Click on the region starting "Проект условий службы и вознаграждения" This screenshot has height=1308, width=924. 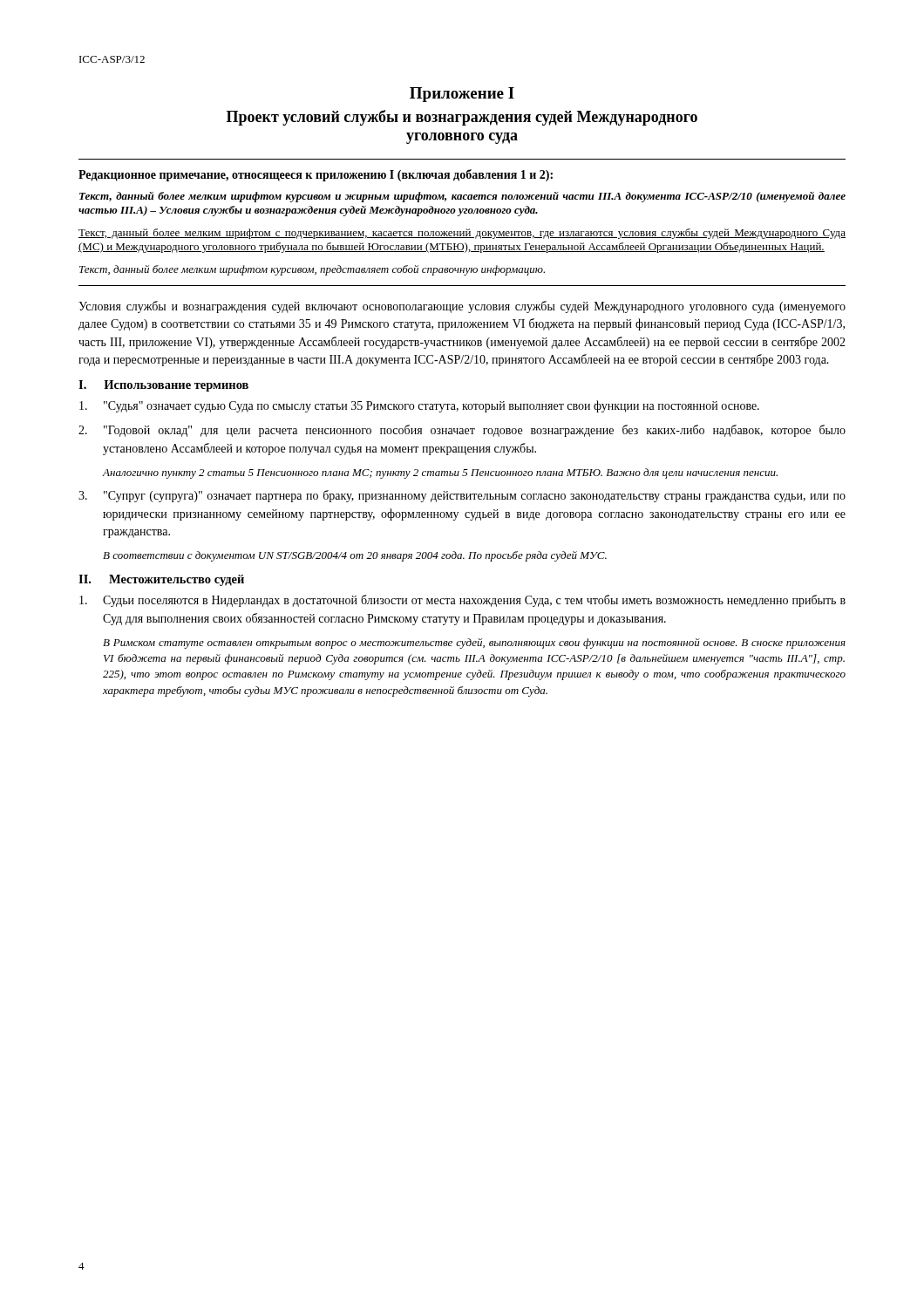(462, 126)
